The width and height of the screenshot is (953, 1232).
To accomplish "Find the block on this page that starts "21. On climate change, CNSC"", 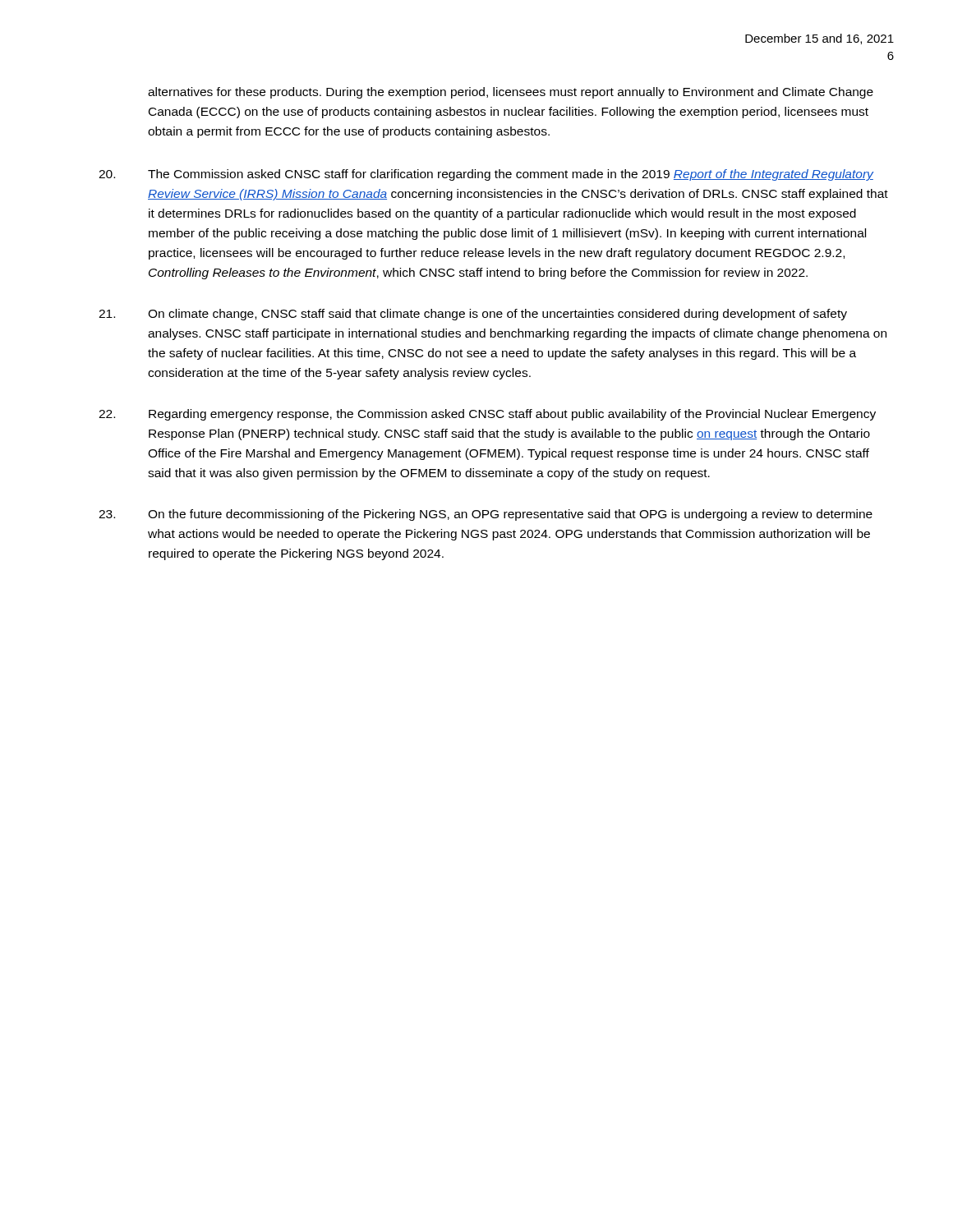I will (x=496, y=343).
